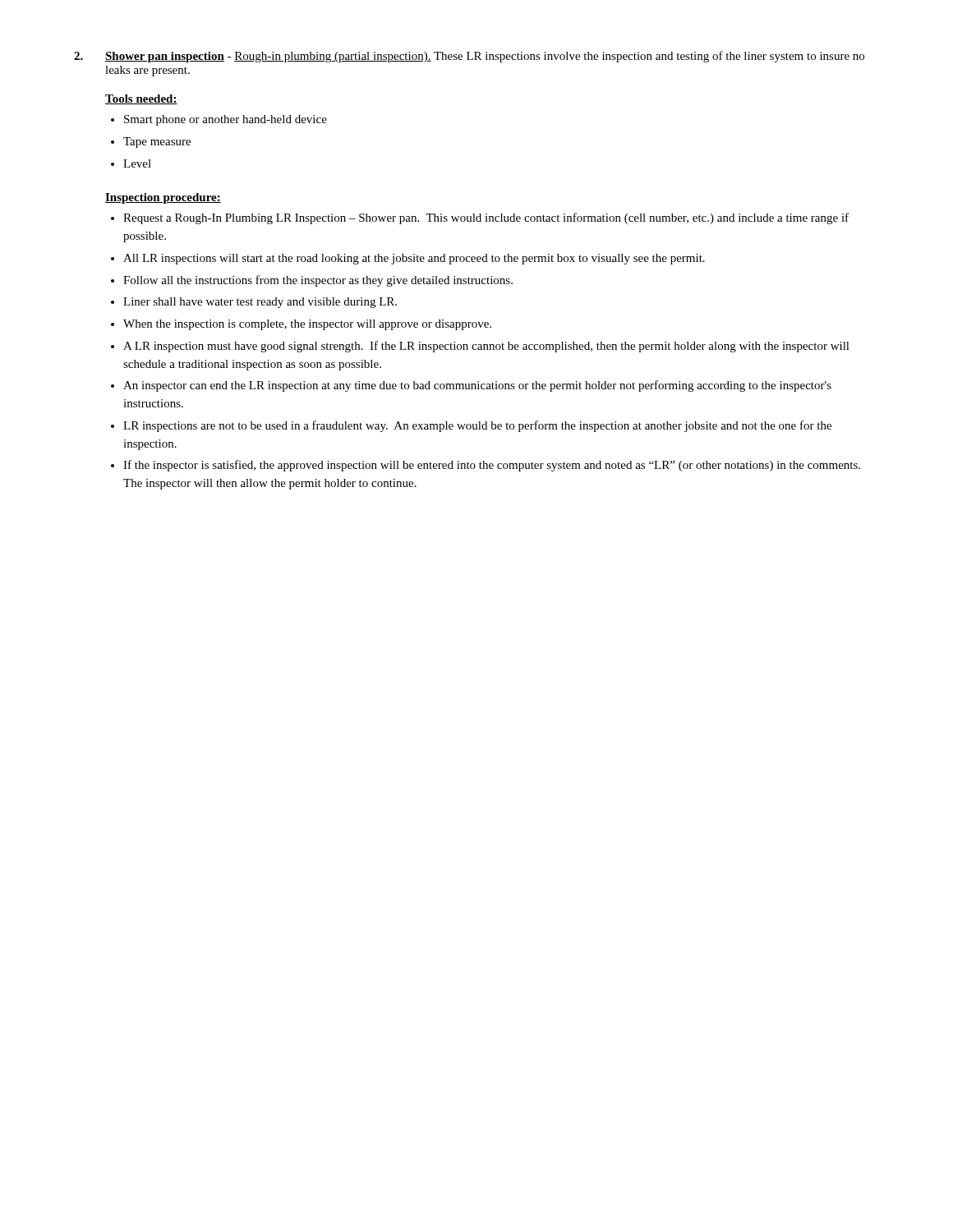Locate the text block starting "If the inspector"
The height and width of the screenshot is (1232, 953).
coord(494,474)
